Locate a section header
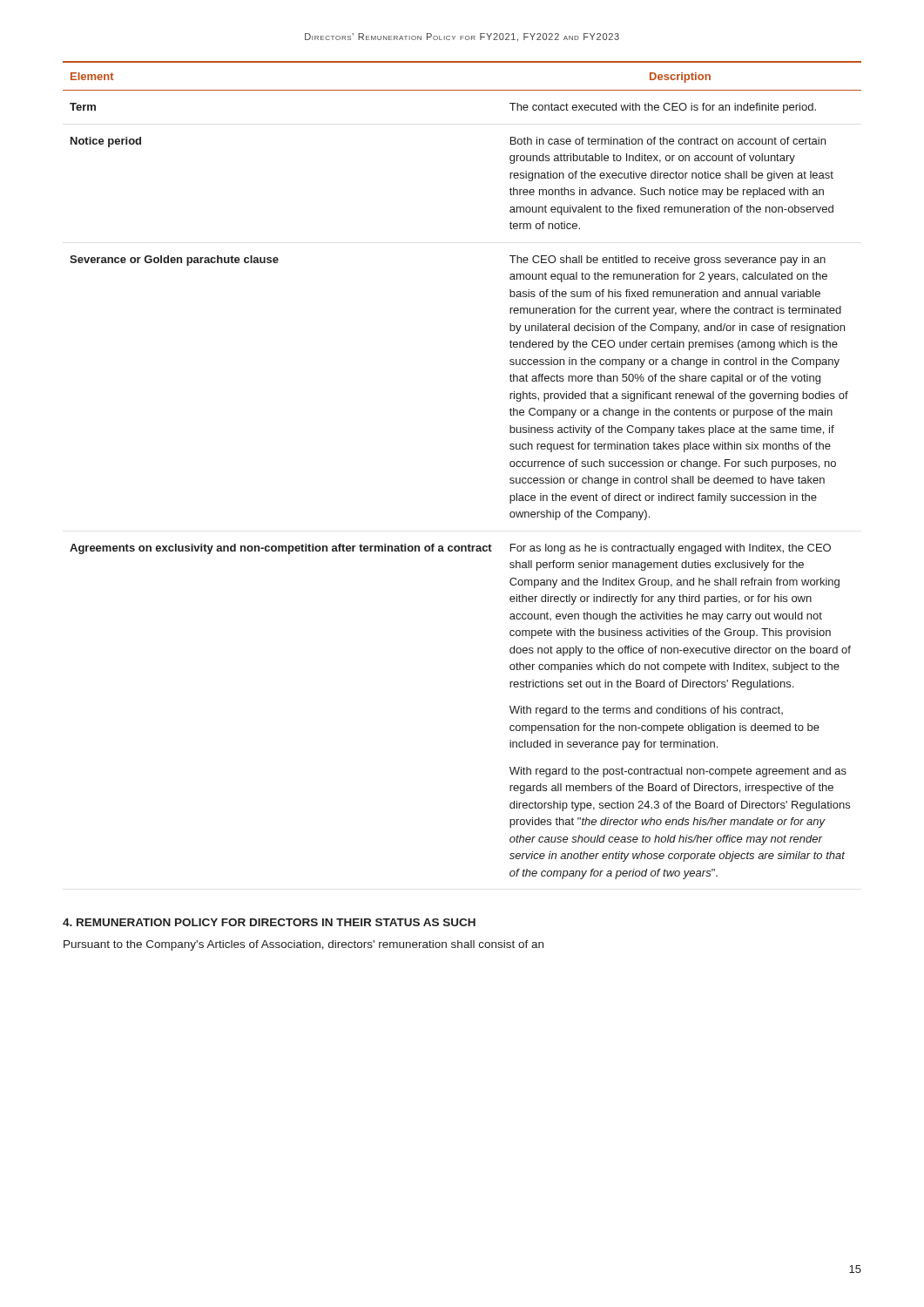The image size is (924, 1307). [x=462, y=922]
